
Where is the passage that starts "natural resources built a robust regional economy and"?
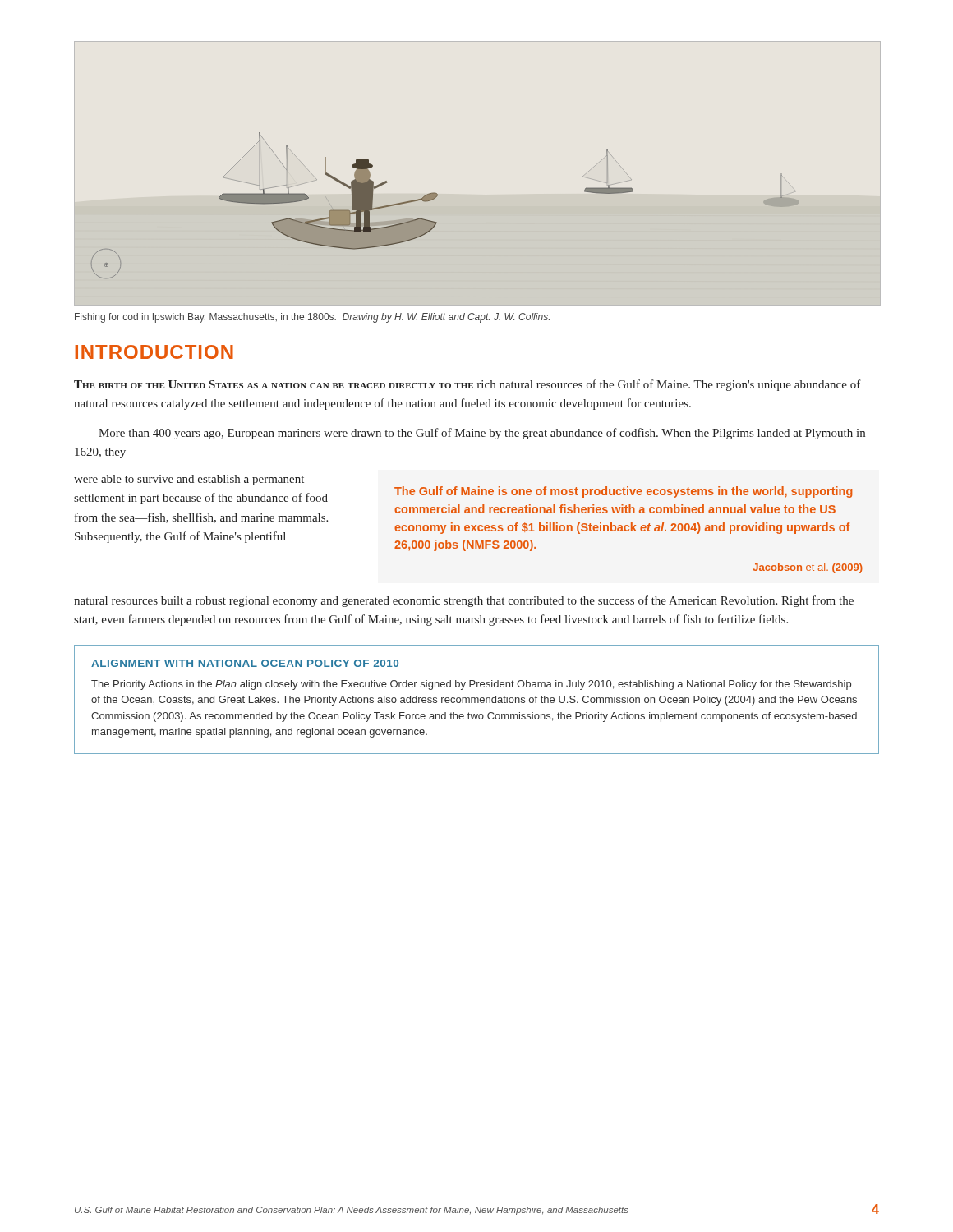pyautogui.click(x=464, y=610)
